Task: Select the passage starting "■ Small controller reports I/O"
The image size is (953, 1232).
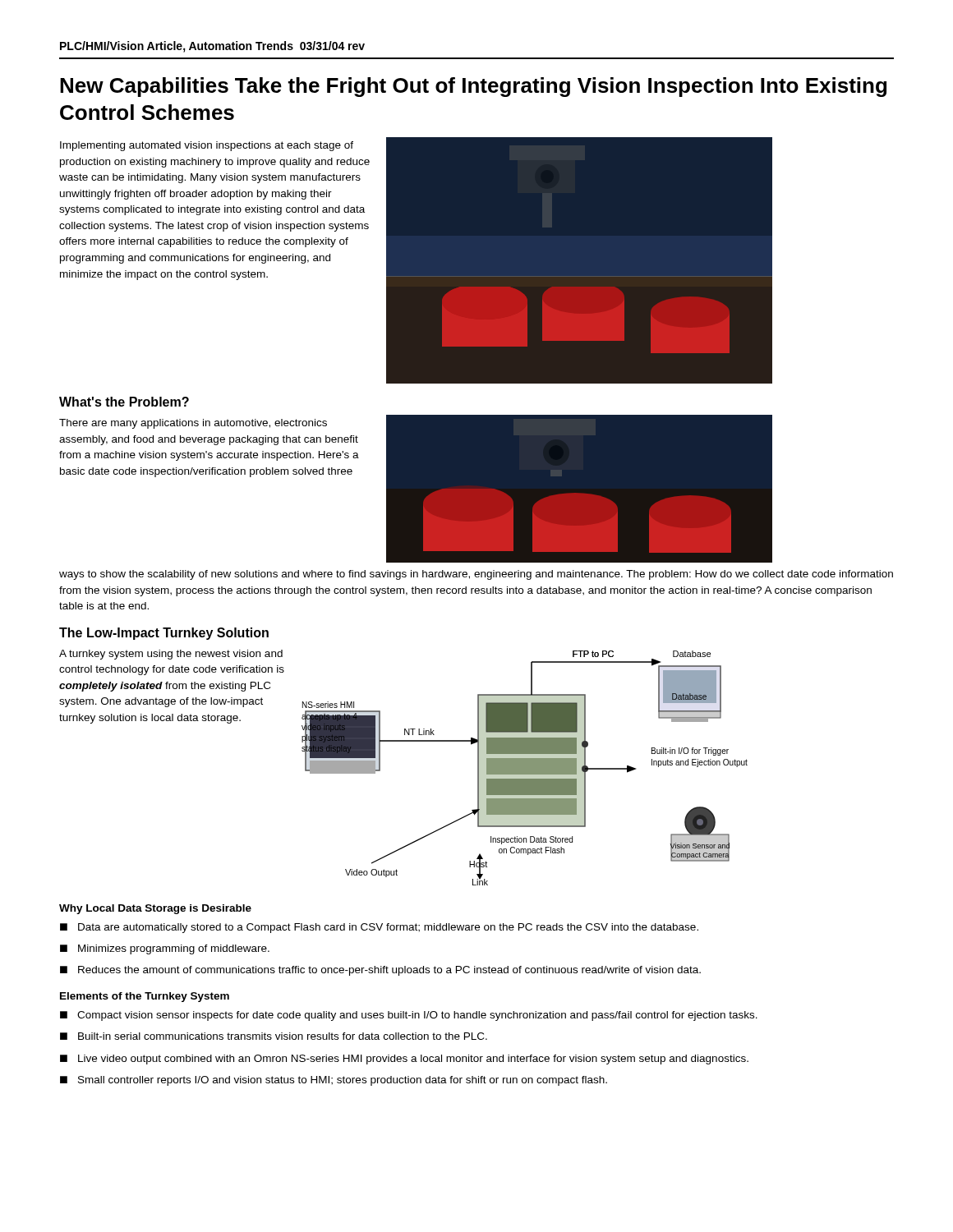Action: point(476,1081)
